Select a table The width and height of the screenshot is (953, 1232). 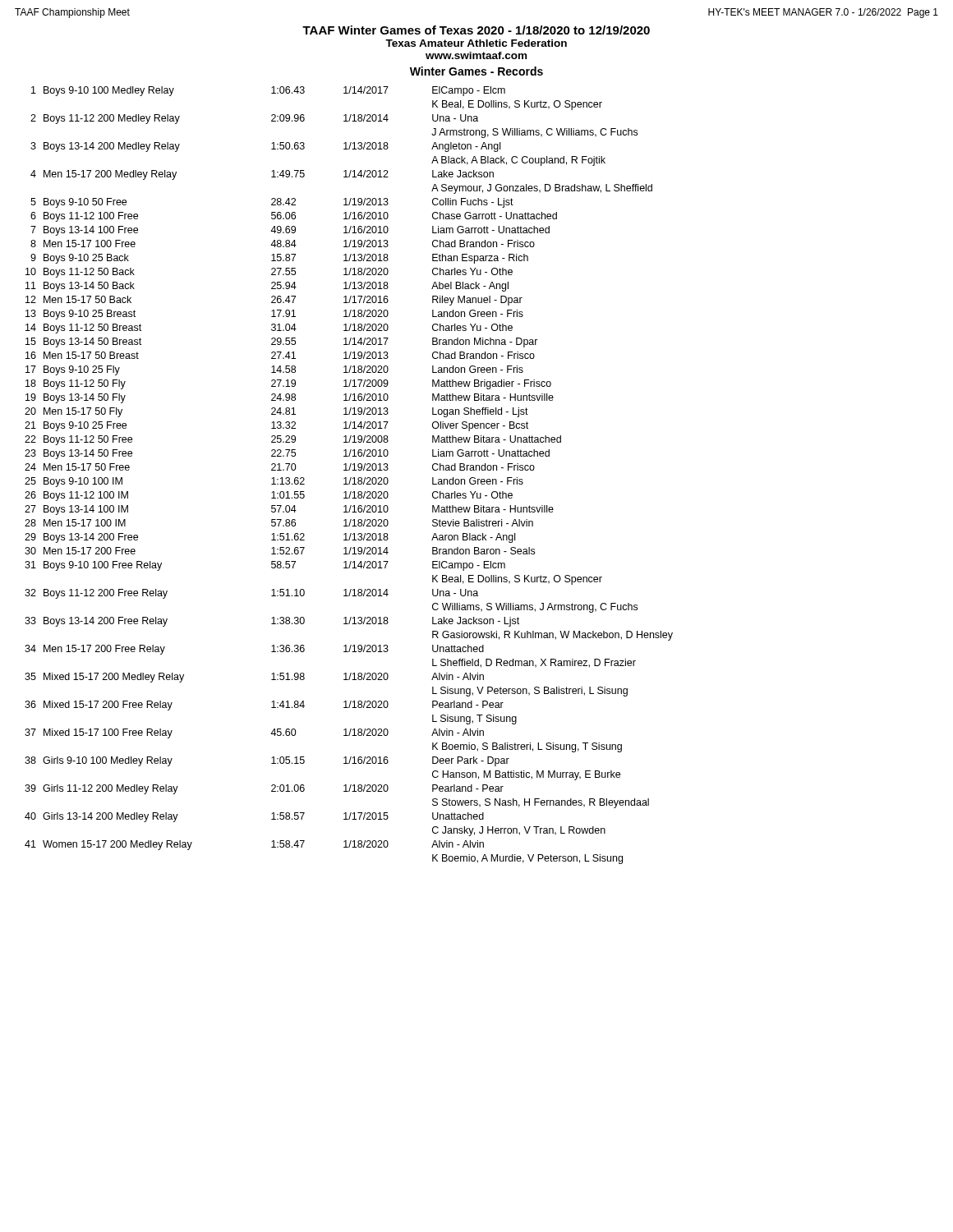pyautogui.click(x=476, y=474)
